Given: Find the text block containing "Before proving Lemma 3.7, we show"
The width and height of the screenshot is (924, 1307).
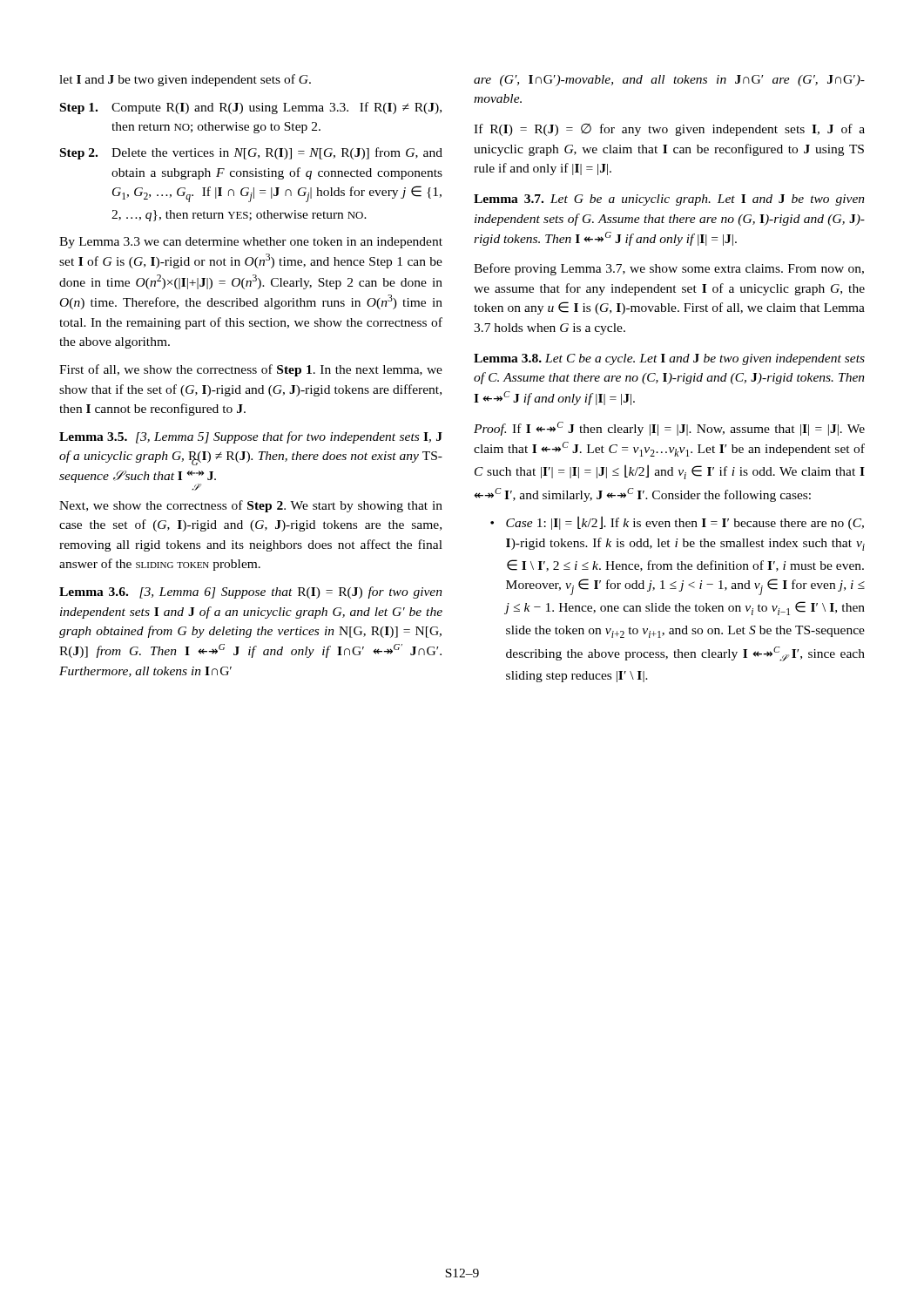Looking at the screenshot, I should 669,298.
